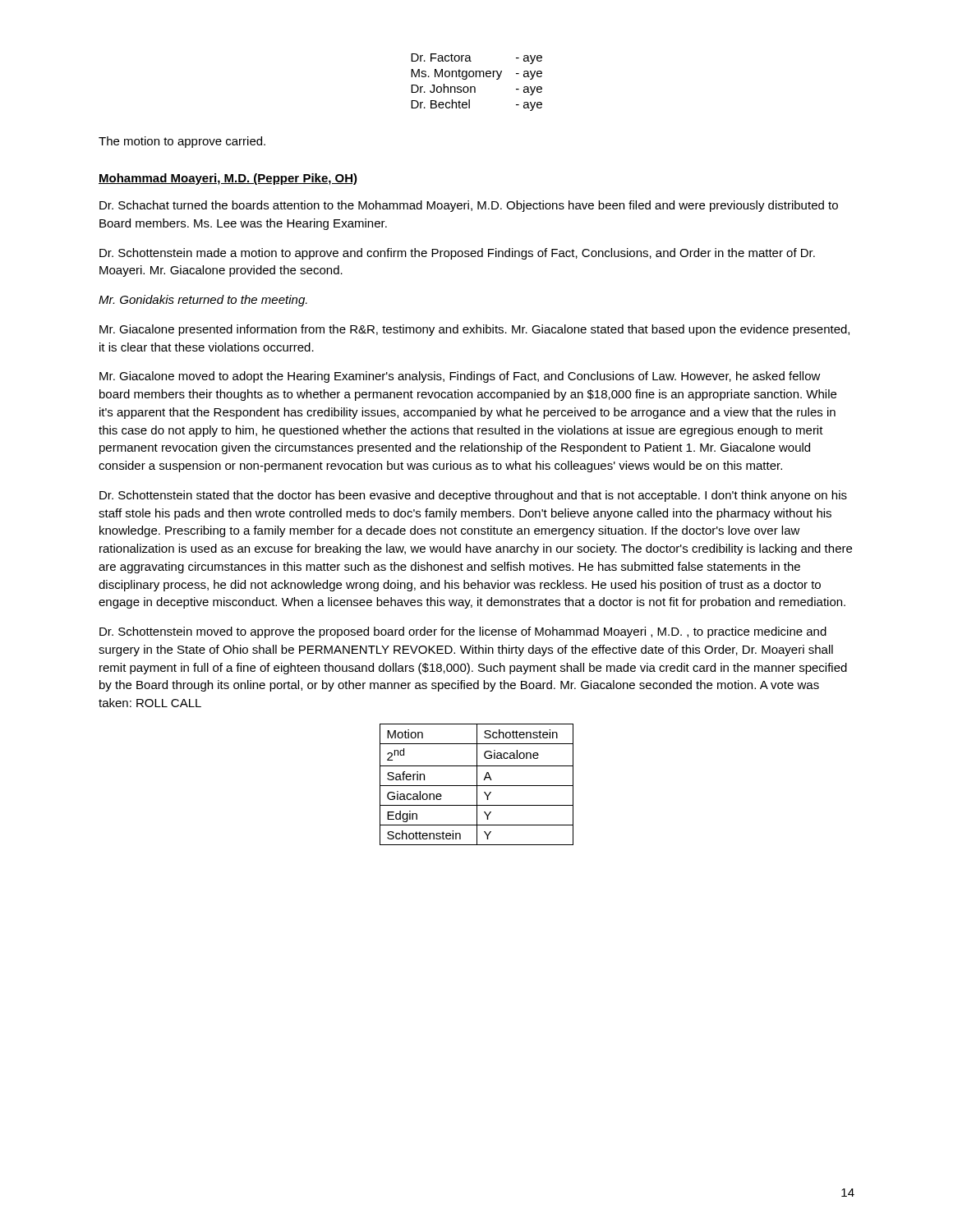Screen dimensions: 1232x953
Task: Click on the text block with the text "Dr. Schottenstein made a"
Action: point(457,261)
